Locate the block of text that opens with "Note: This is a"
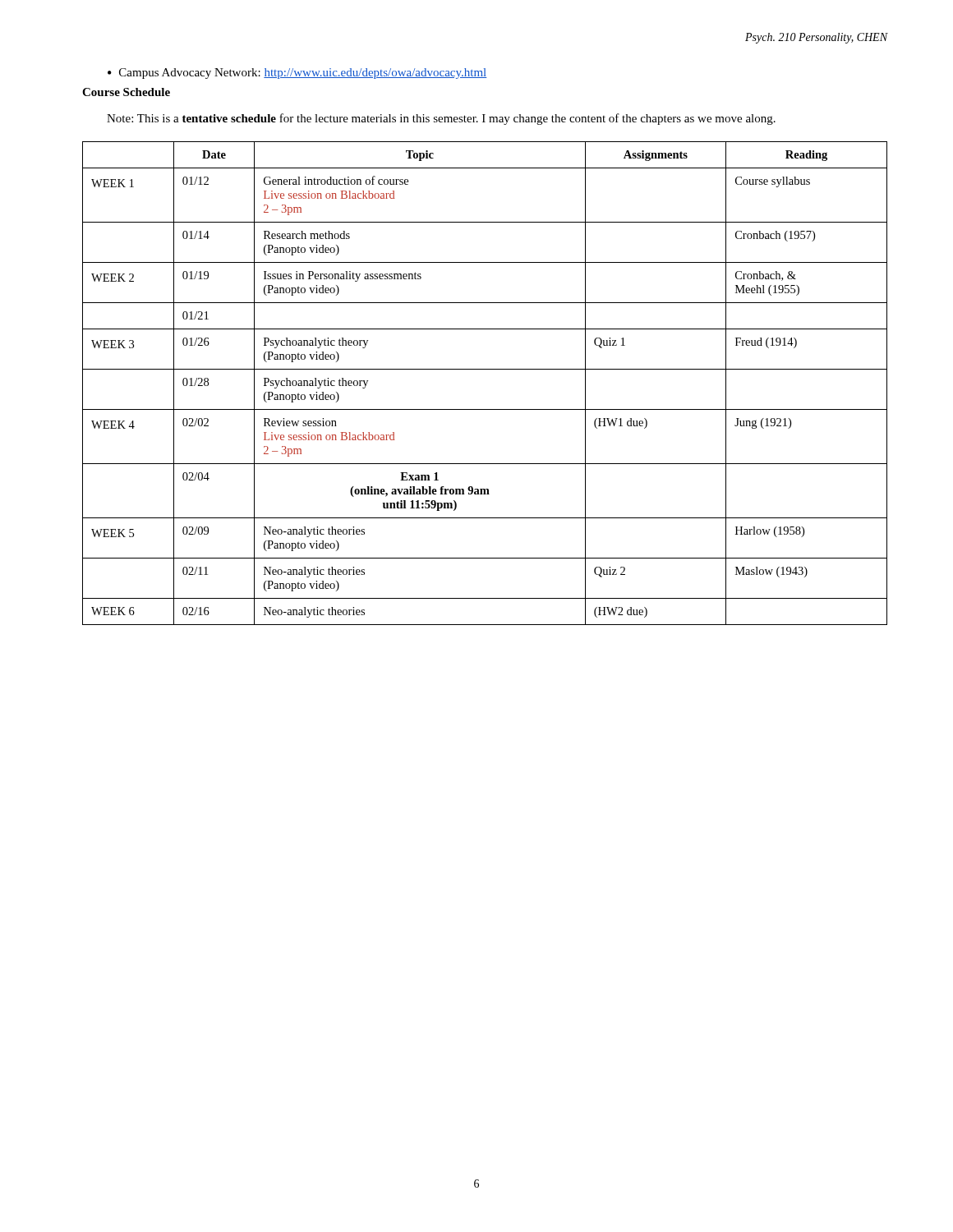Image resolution: width=953 pixels, height=1232 pixels. [441, 118]
